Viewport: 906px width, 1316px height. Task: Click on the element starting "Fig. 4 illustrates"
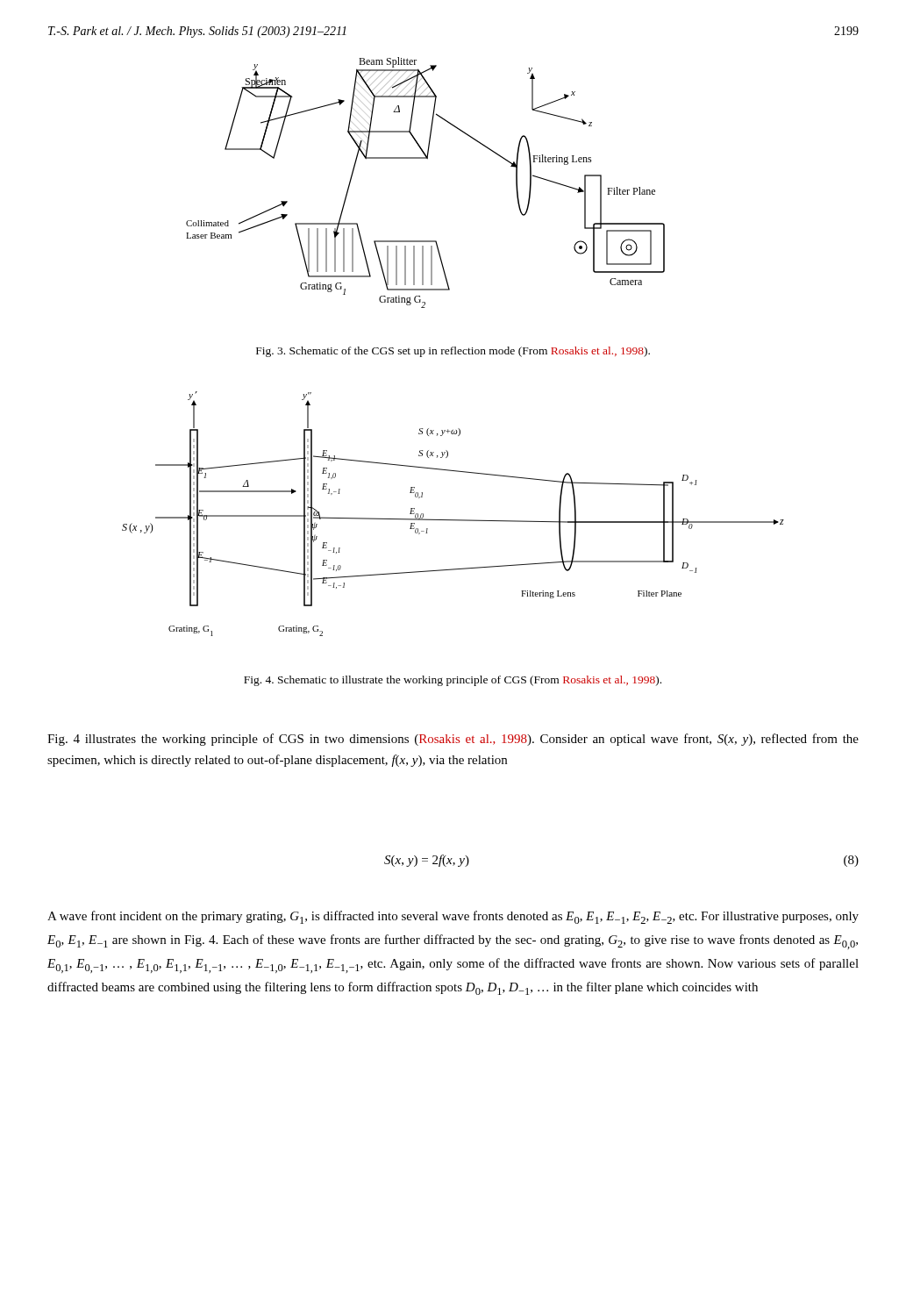coord(453,749)
